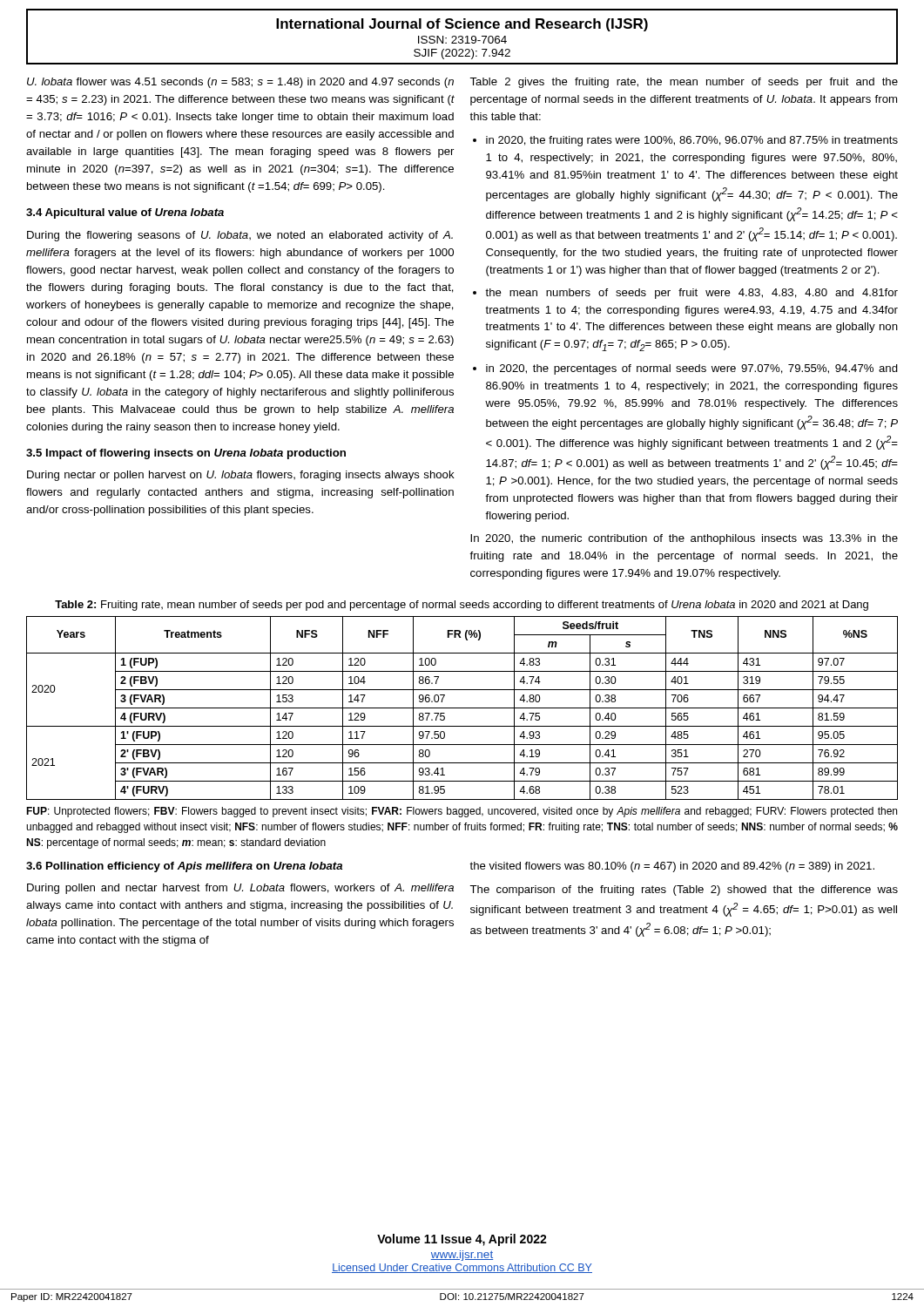The image size is (924, 1307).
Task: Select the text block with the text "The comparison of the fruiting"
Action: [684, 910]
